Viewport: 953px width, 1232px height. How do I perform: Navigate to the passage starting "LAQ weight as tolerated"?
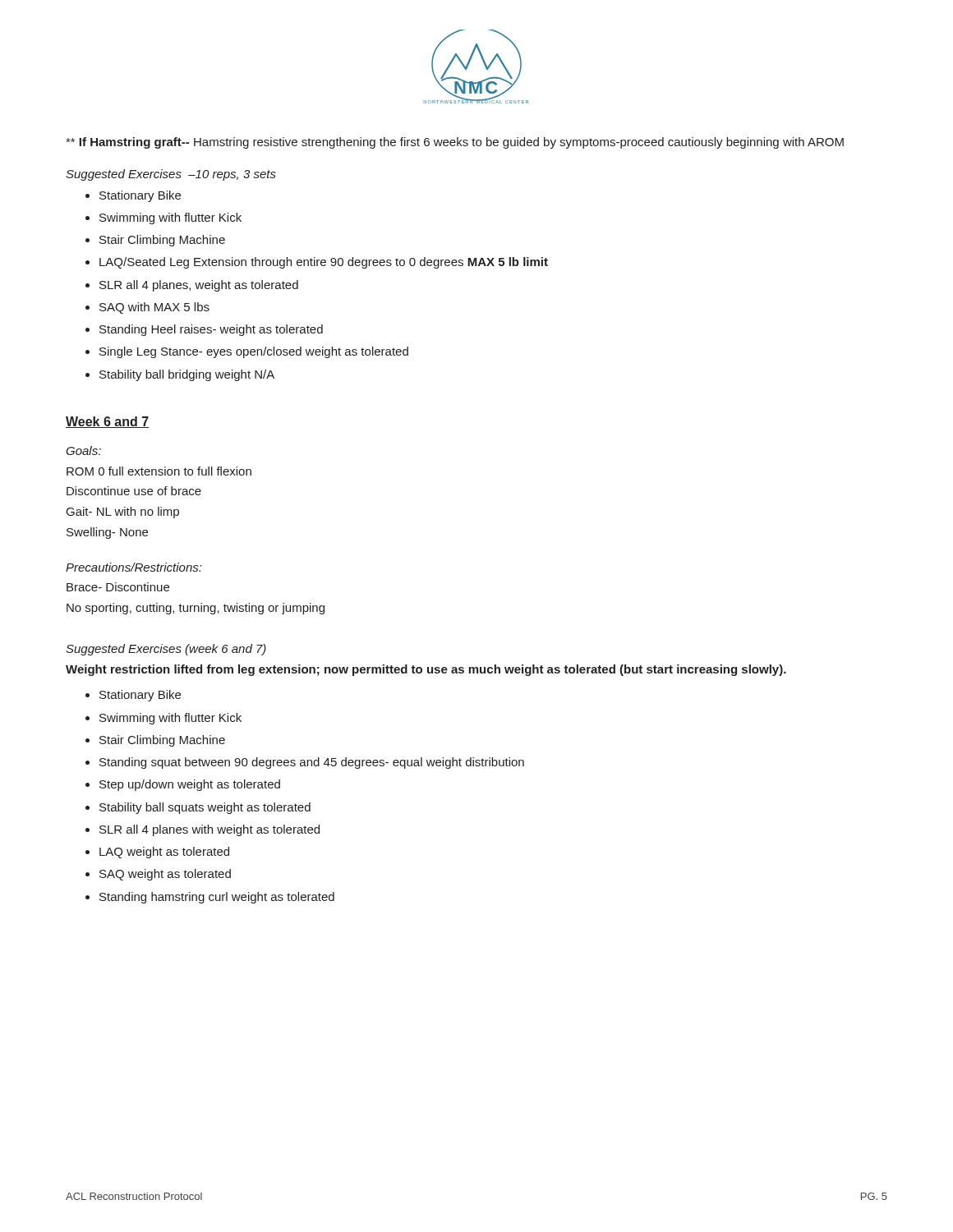pyautogui.click(x=164, y=851)
